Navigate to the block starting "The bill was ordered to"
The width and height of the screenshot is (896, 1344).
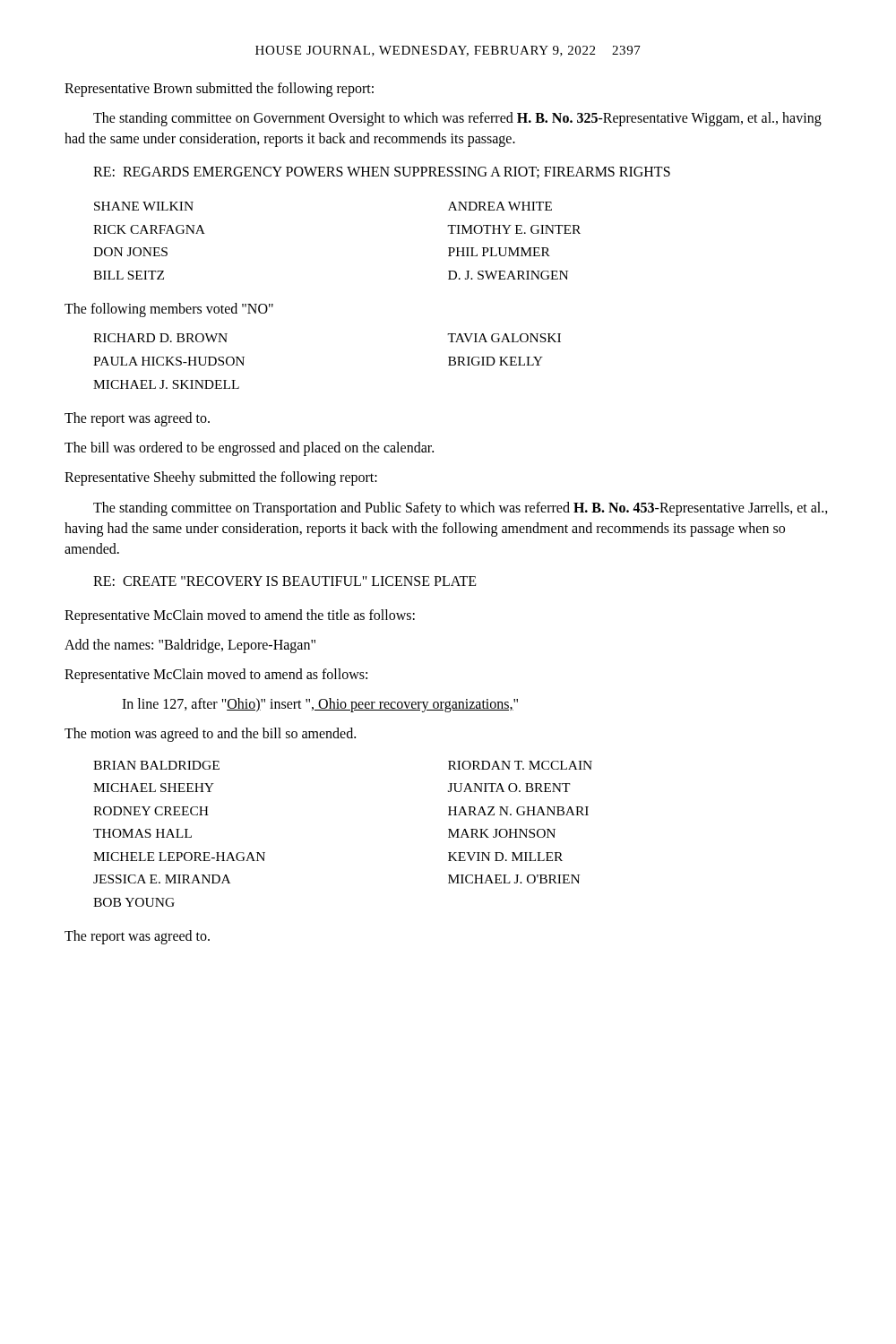coord(250,448)
